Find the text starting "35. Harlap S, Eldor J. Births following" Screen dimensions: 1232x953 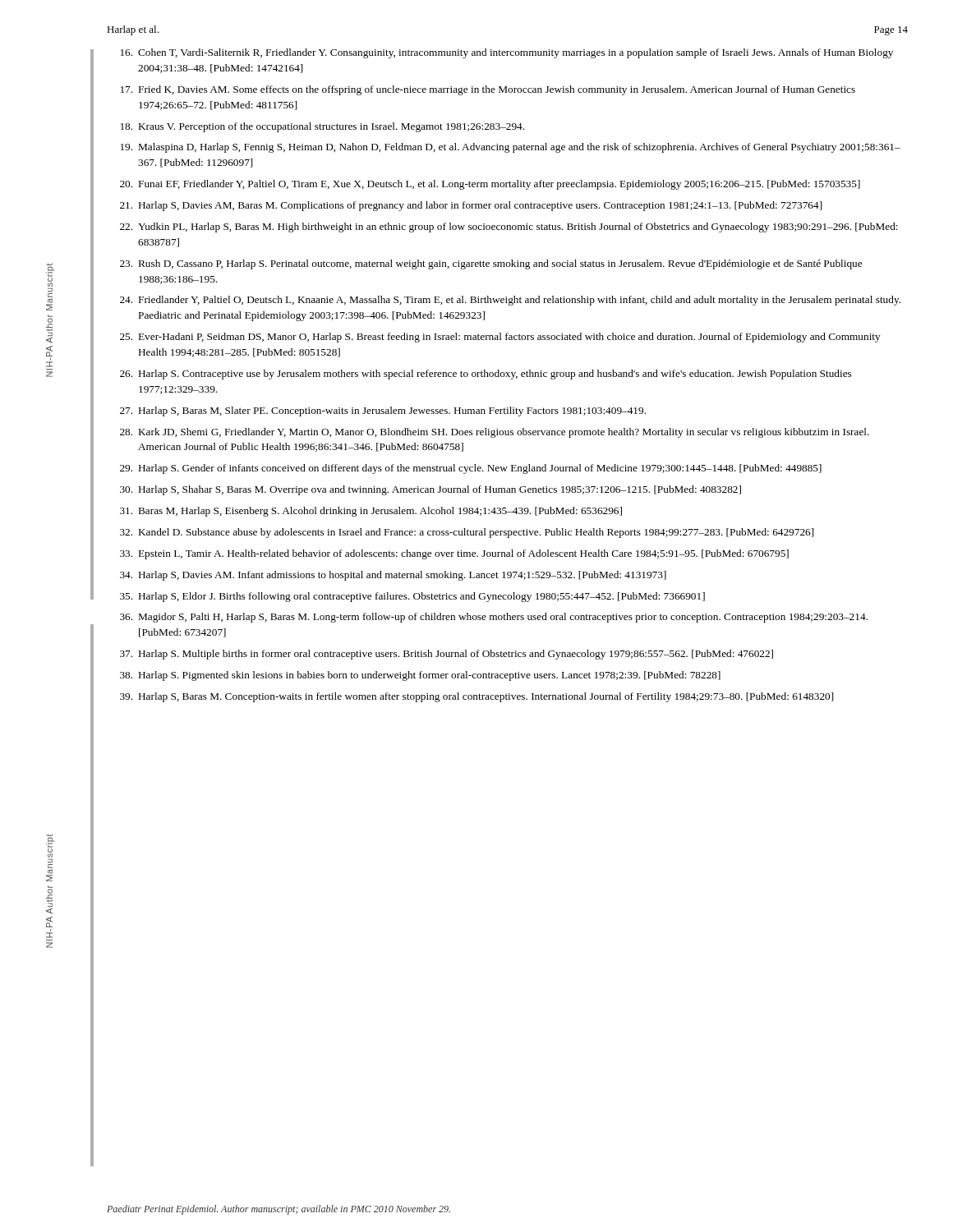pos(507,596)
